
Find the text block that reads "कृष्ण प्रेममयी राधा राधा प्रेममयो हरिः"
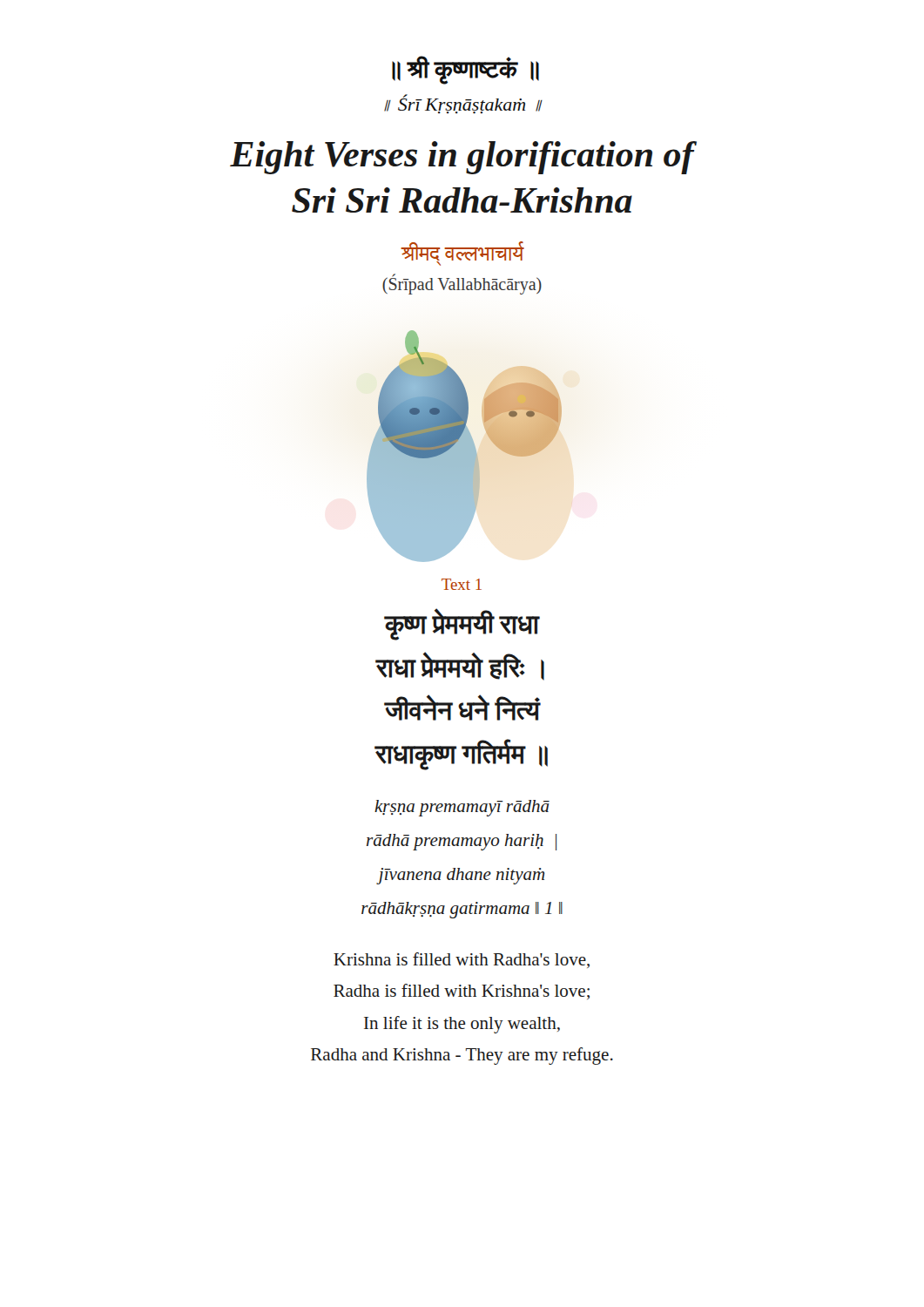coord(462,689)
